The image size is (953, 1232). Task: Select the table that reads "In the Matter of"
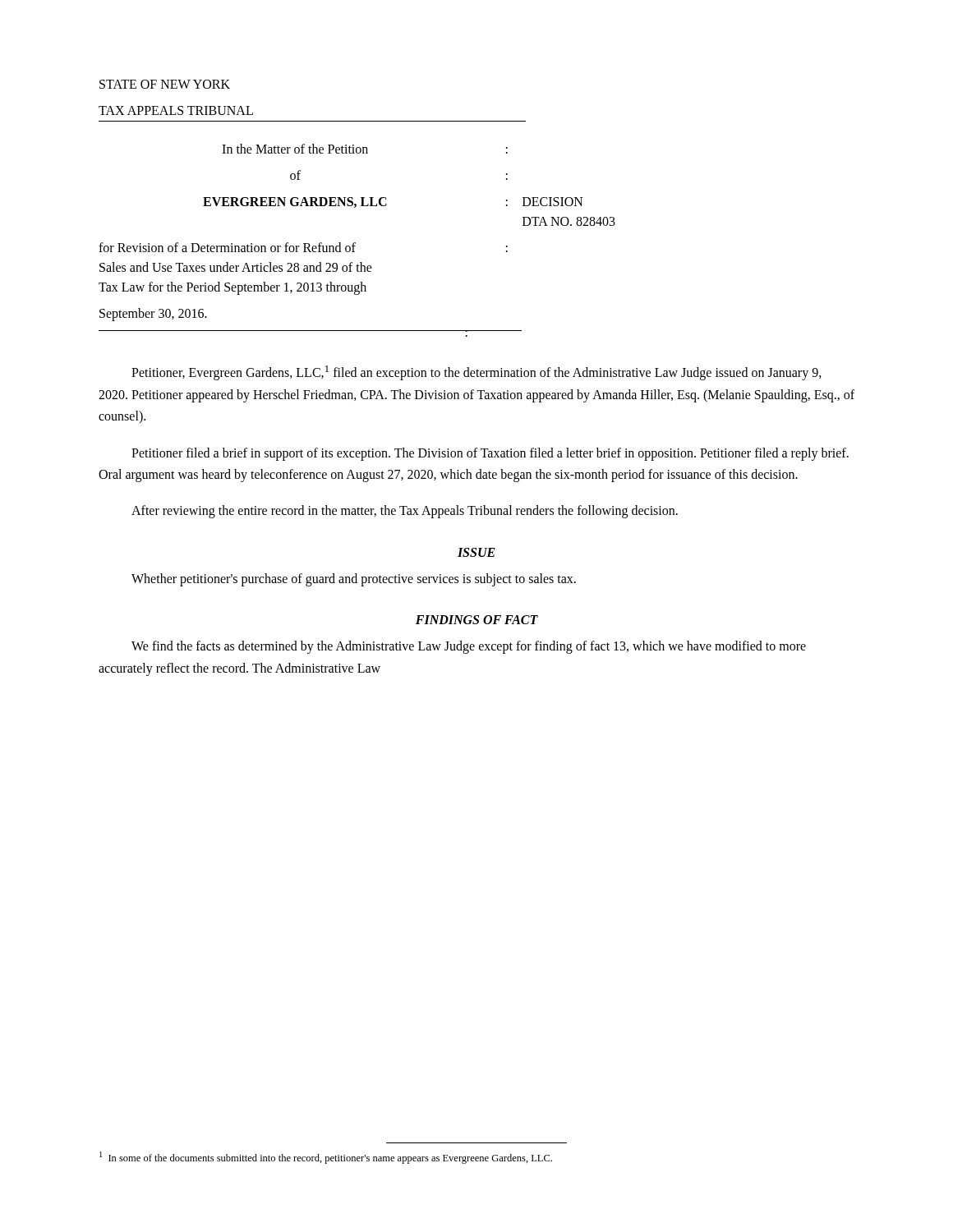pos(476,238)
